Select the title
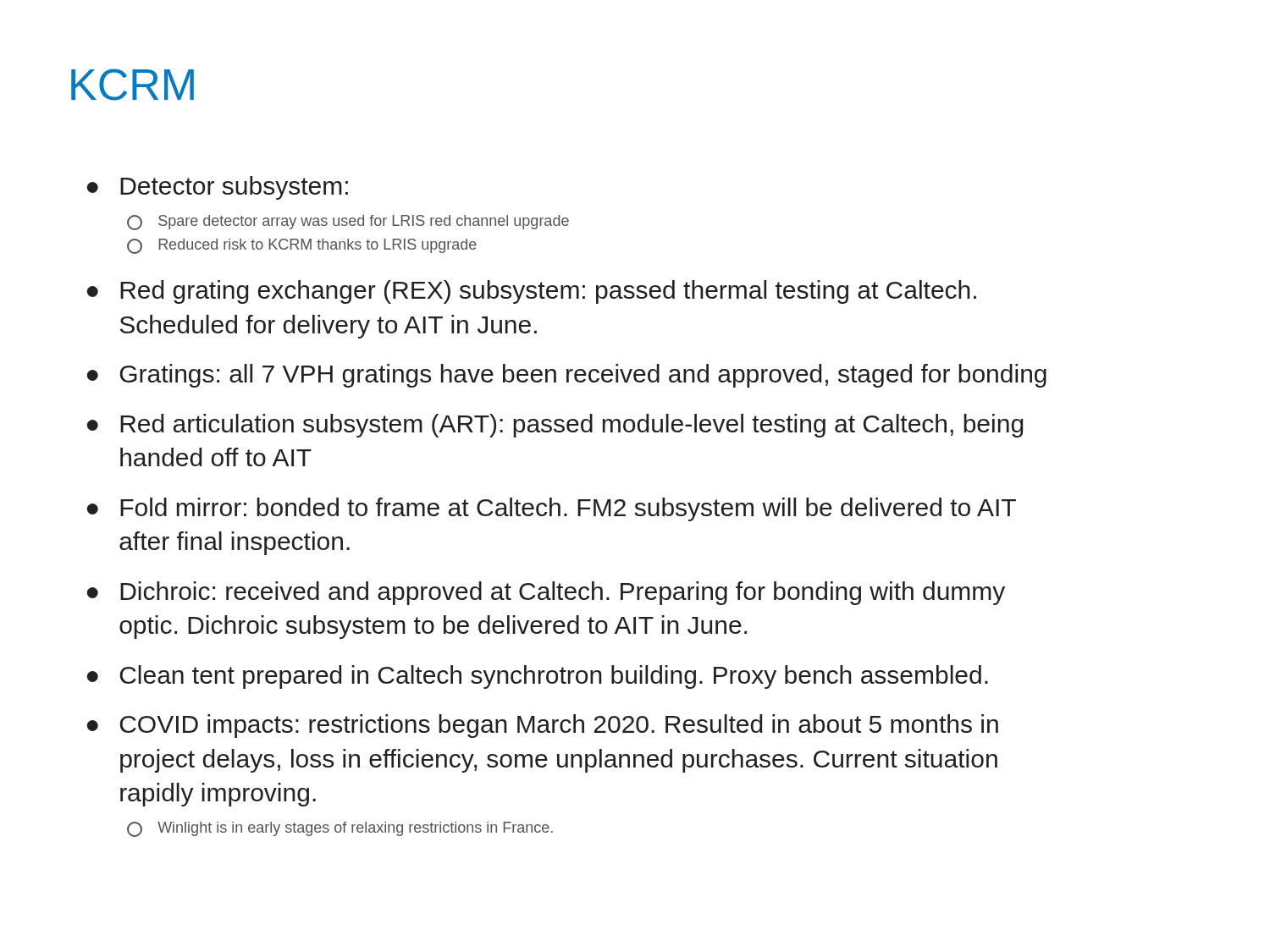 pyautogui.click(x=133, y=85)
